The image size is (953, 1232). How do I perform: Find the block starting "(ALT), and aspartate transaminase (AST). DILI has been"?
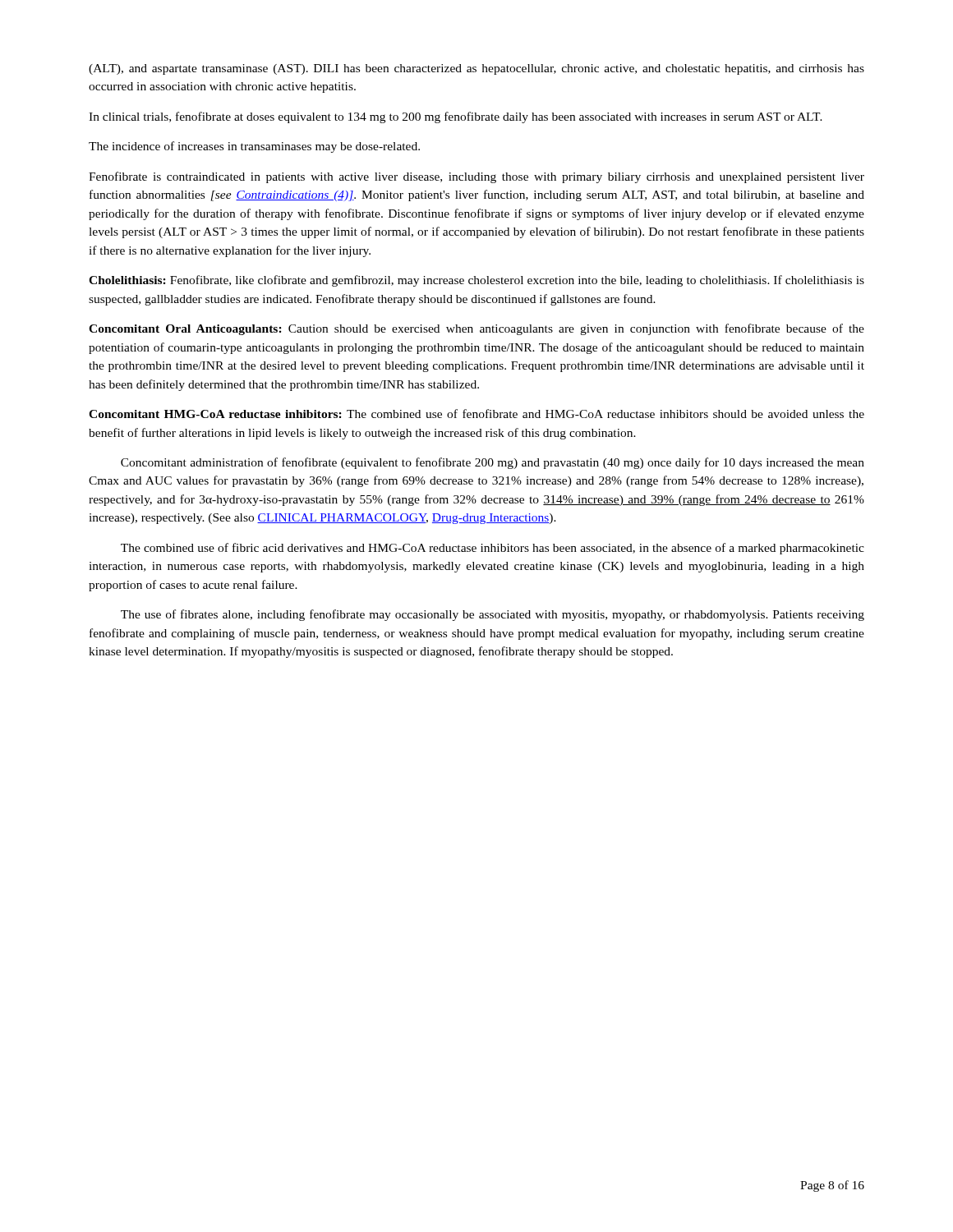point(476,78)
